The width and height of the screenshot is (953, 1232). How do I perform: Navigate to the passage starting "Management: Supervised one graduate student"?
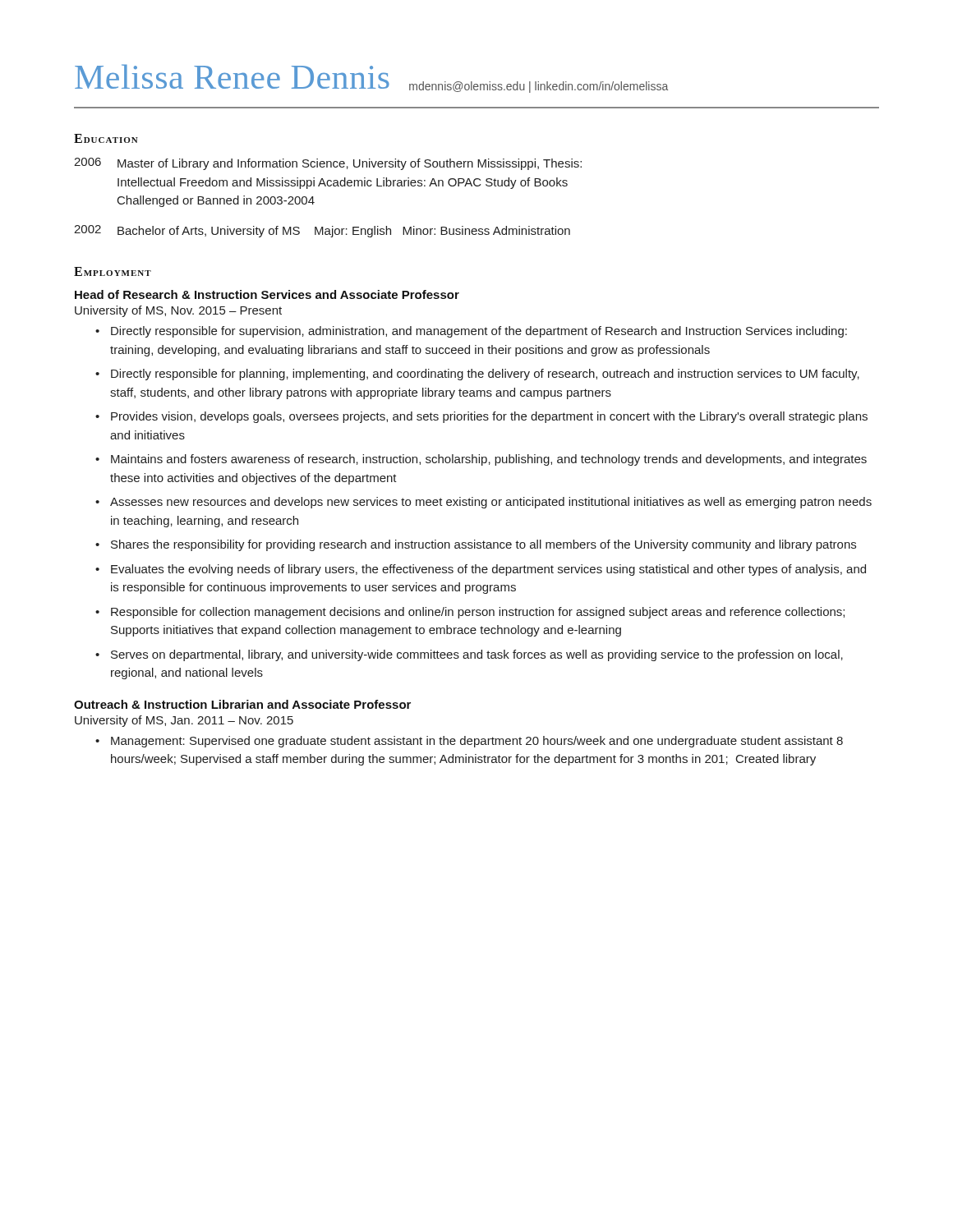point(477,749)
